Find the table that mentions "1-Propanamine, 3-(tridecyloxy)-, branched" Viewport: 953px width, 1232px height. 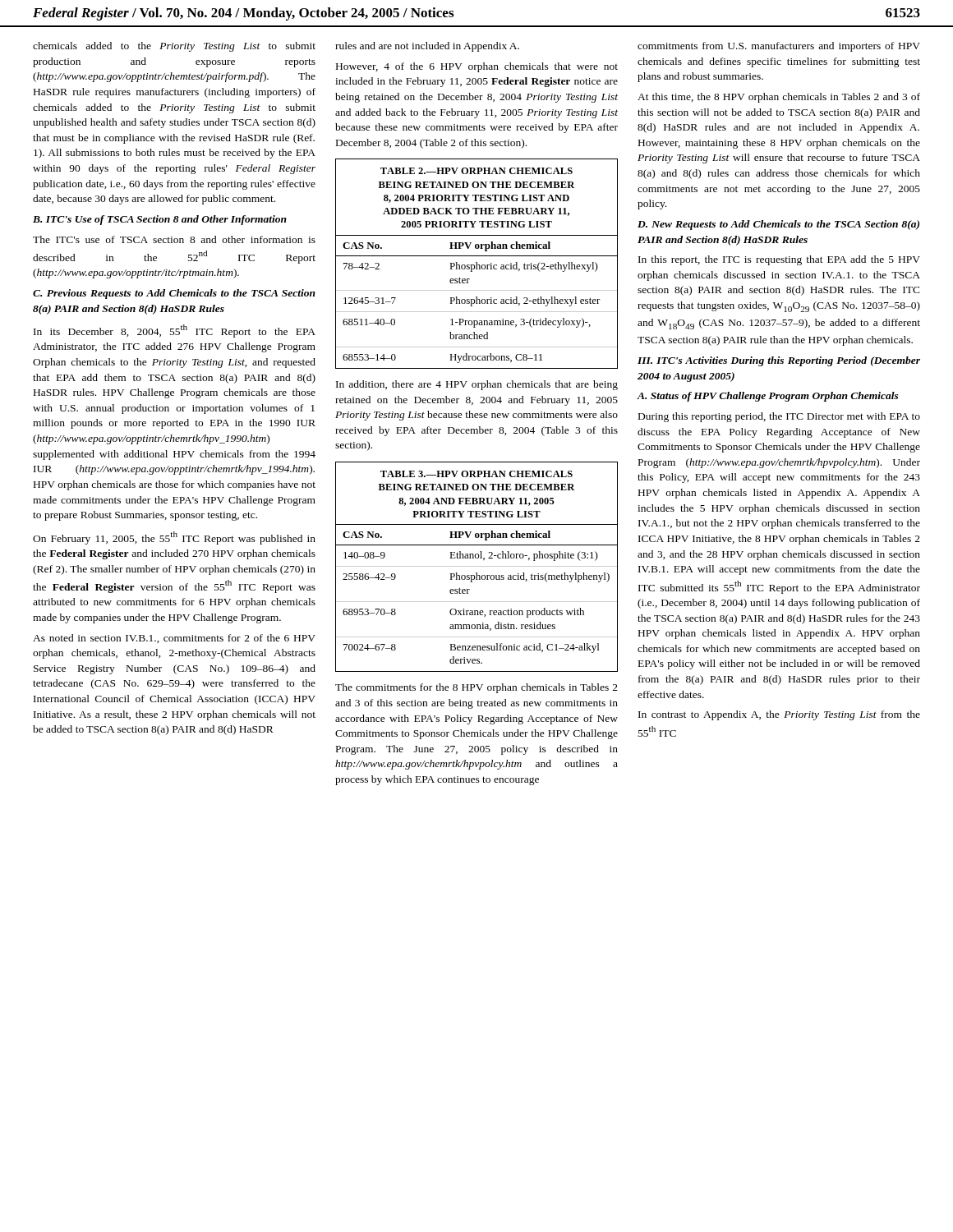pyautogui.click(x=476, y=302)
